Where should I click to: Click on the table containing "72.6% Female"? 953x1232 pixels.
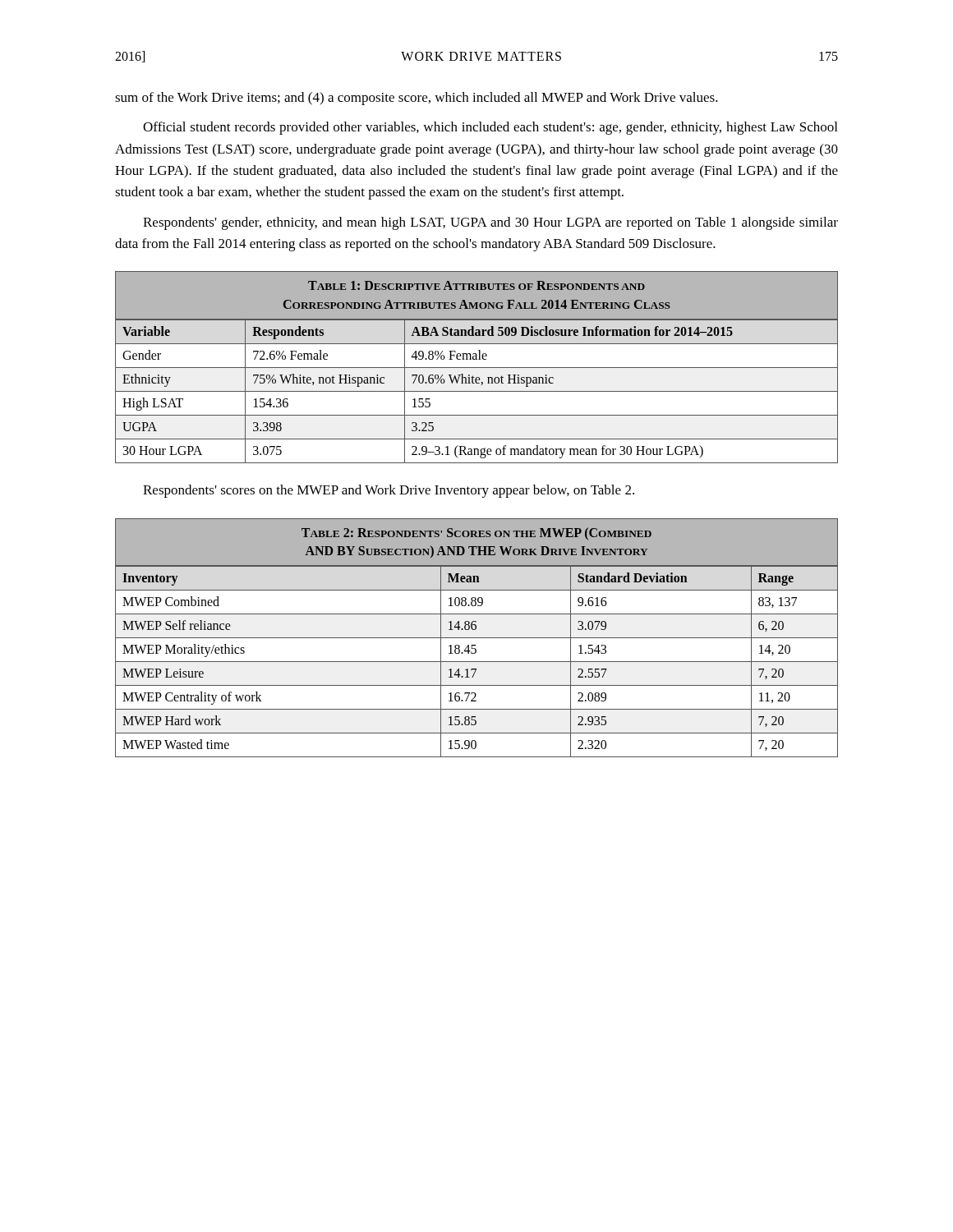476,367
